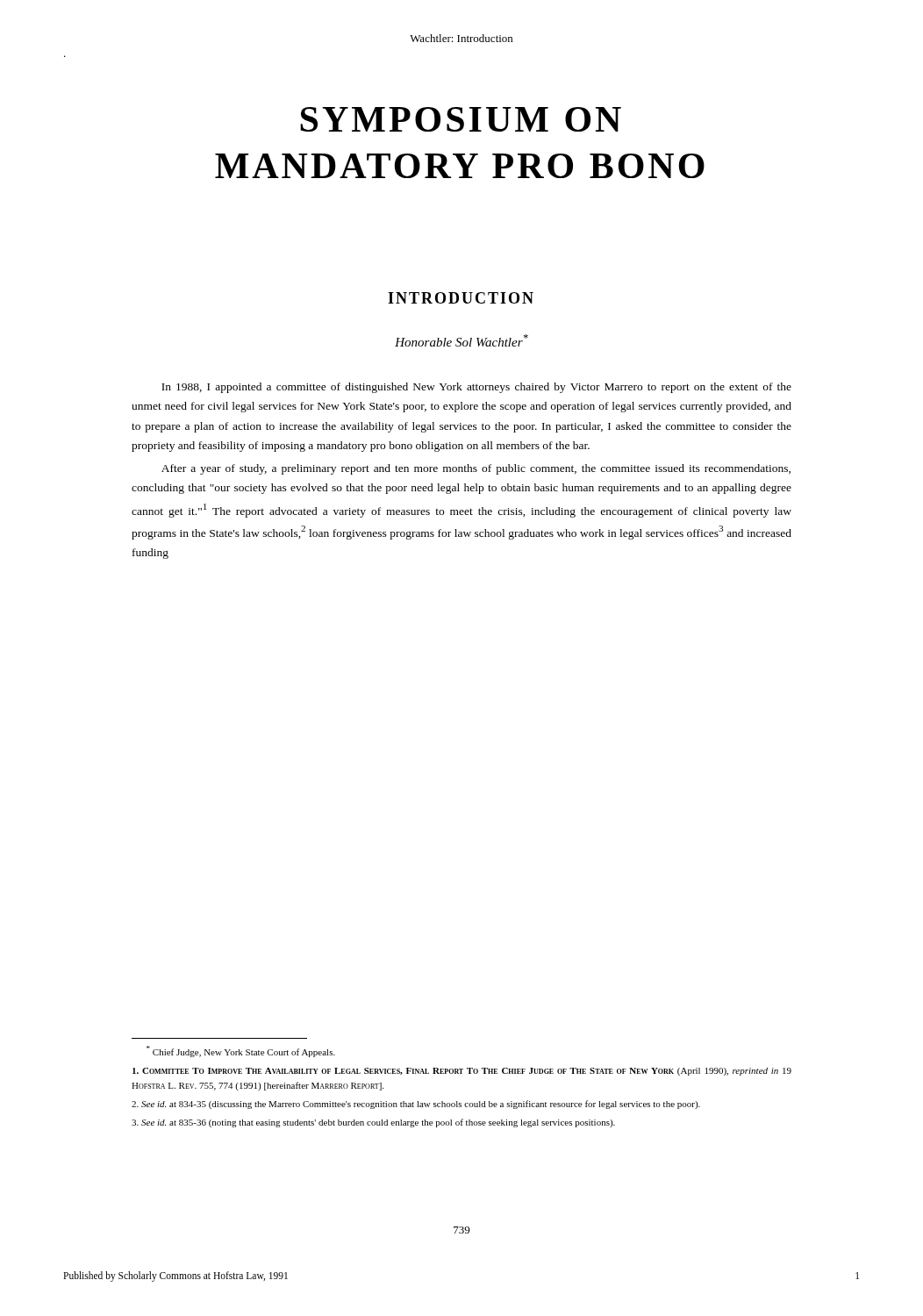Click on the text that reads "Honorable Sol Wachtler*"

click(x=462, y=341)
